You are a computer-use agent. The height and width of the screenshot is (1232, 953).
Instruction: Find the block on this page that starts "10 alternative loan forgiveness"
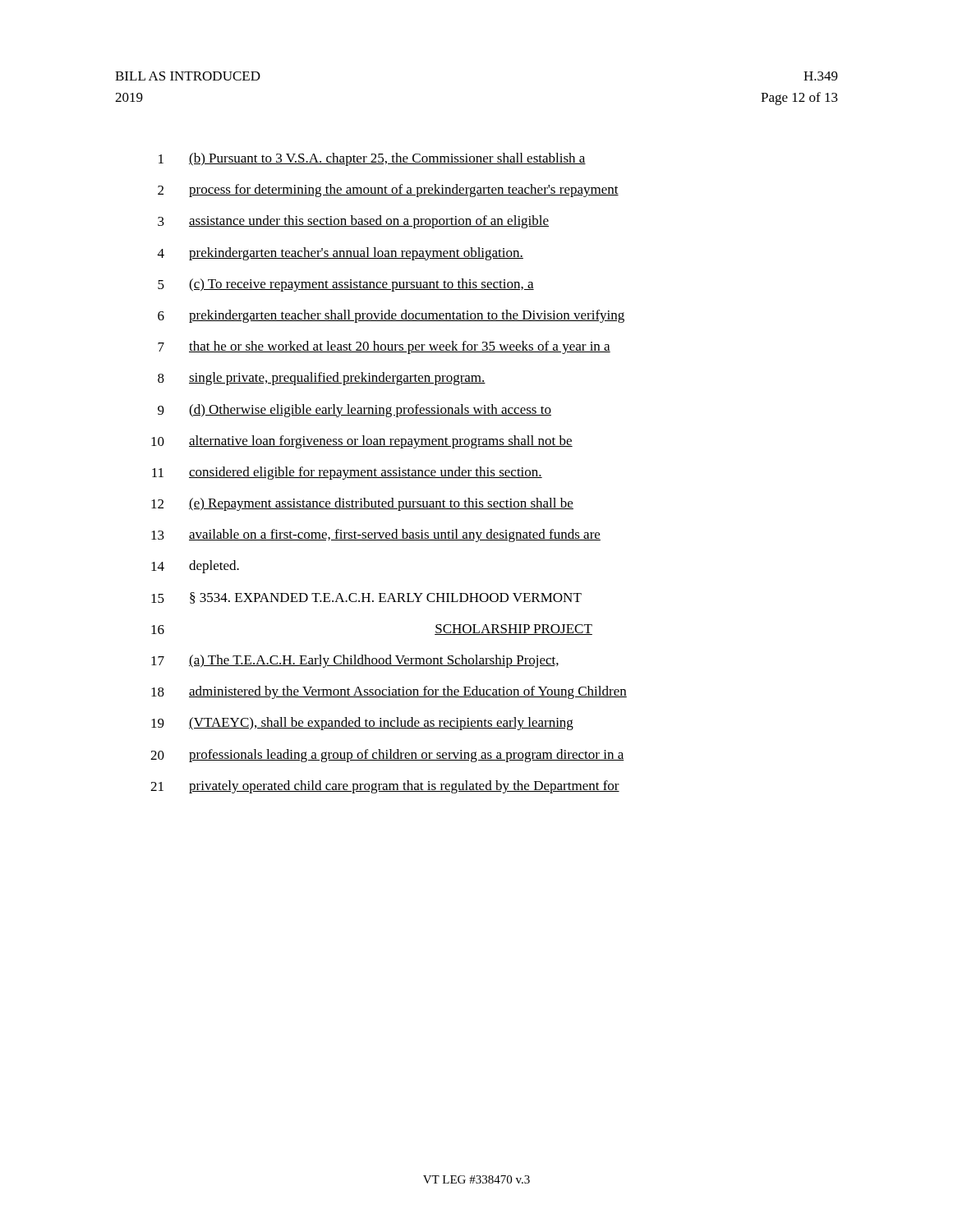coord(476,441)
